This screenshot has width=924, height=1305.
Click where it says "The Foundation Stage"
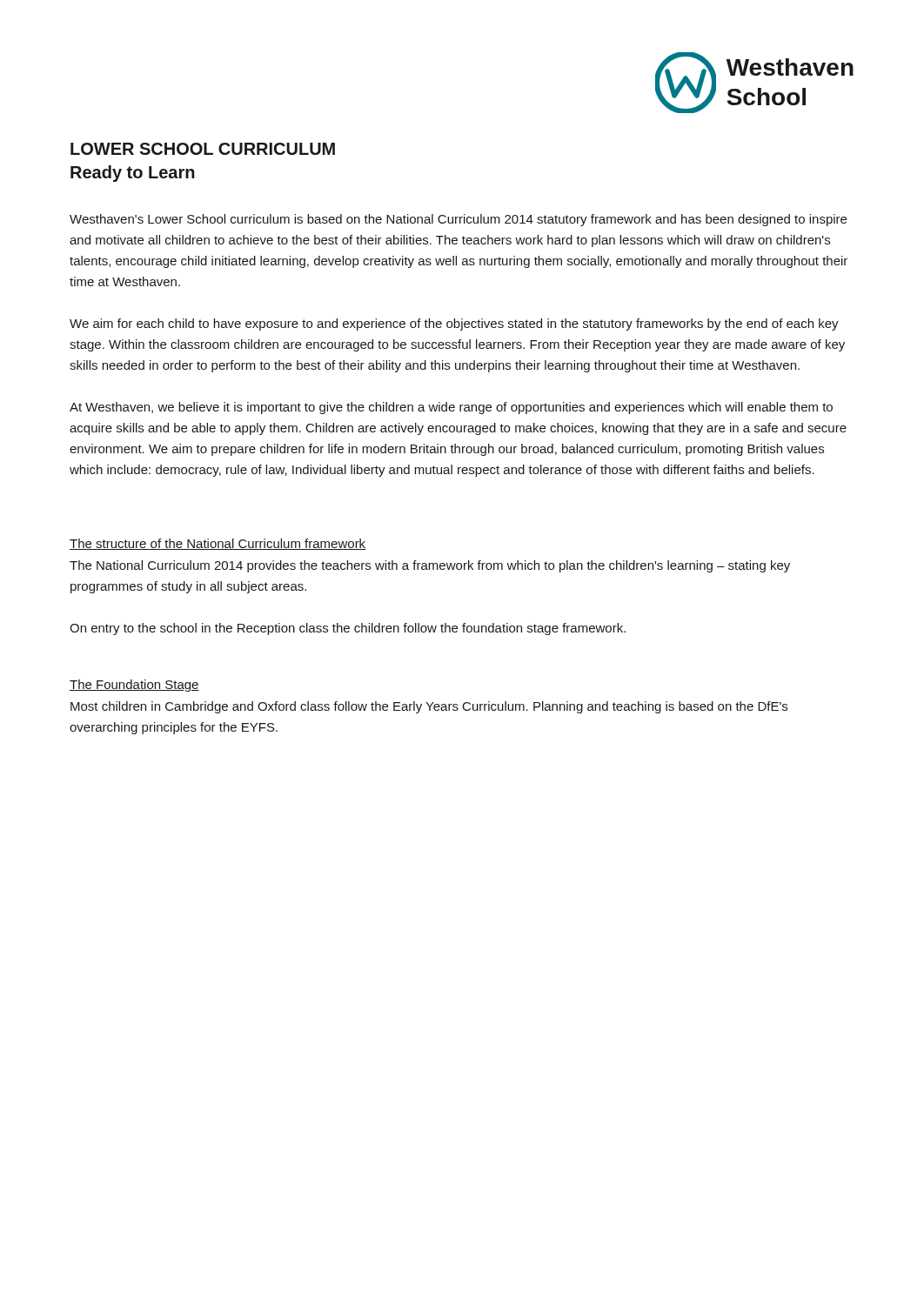134,684
